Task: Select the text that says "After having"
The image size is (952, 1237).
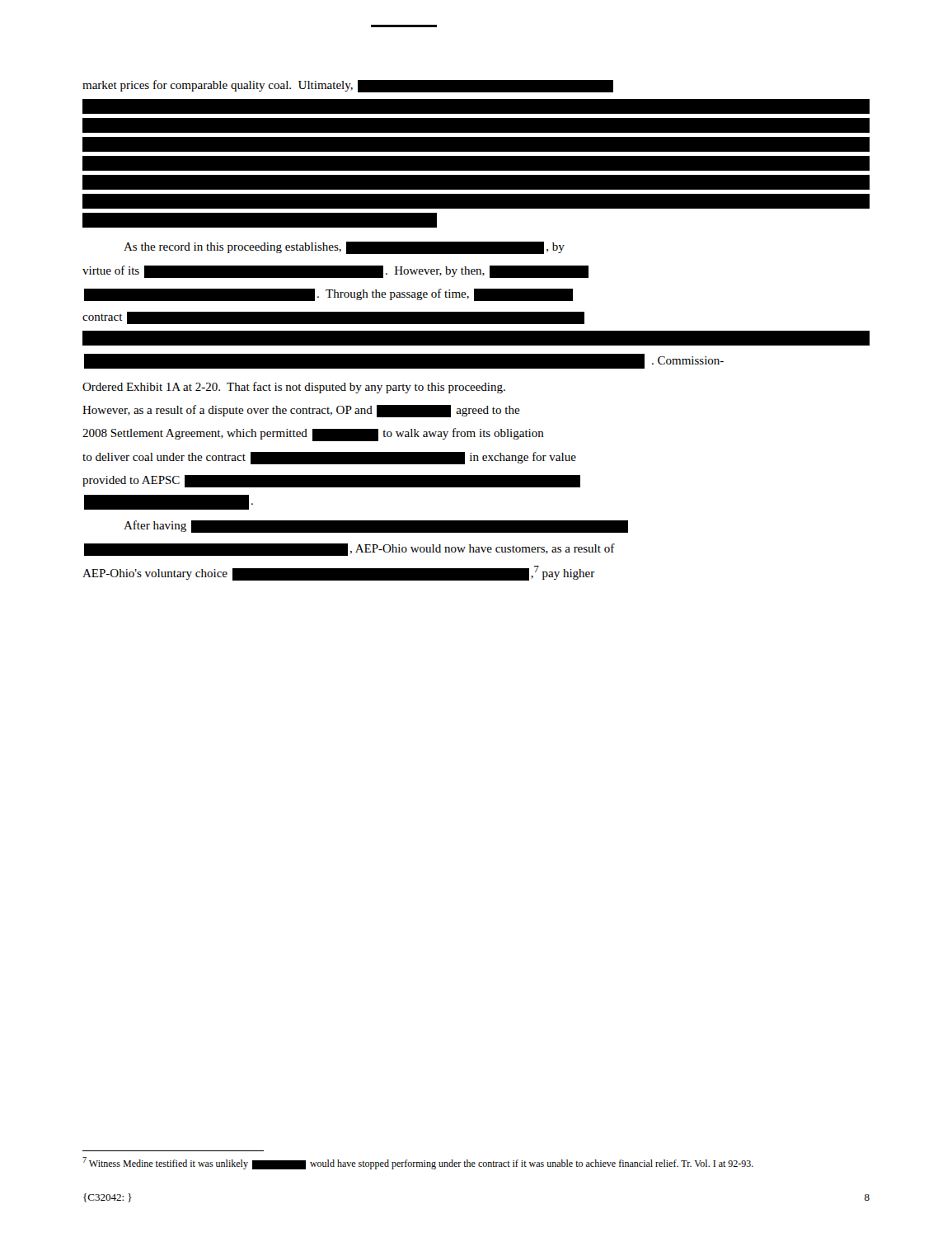Action: point(355,526)
